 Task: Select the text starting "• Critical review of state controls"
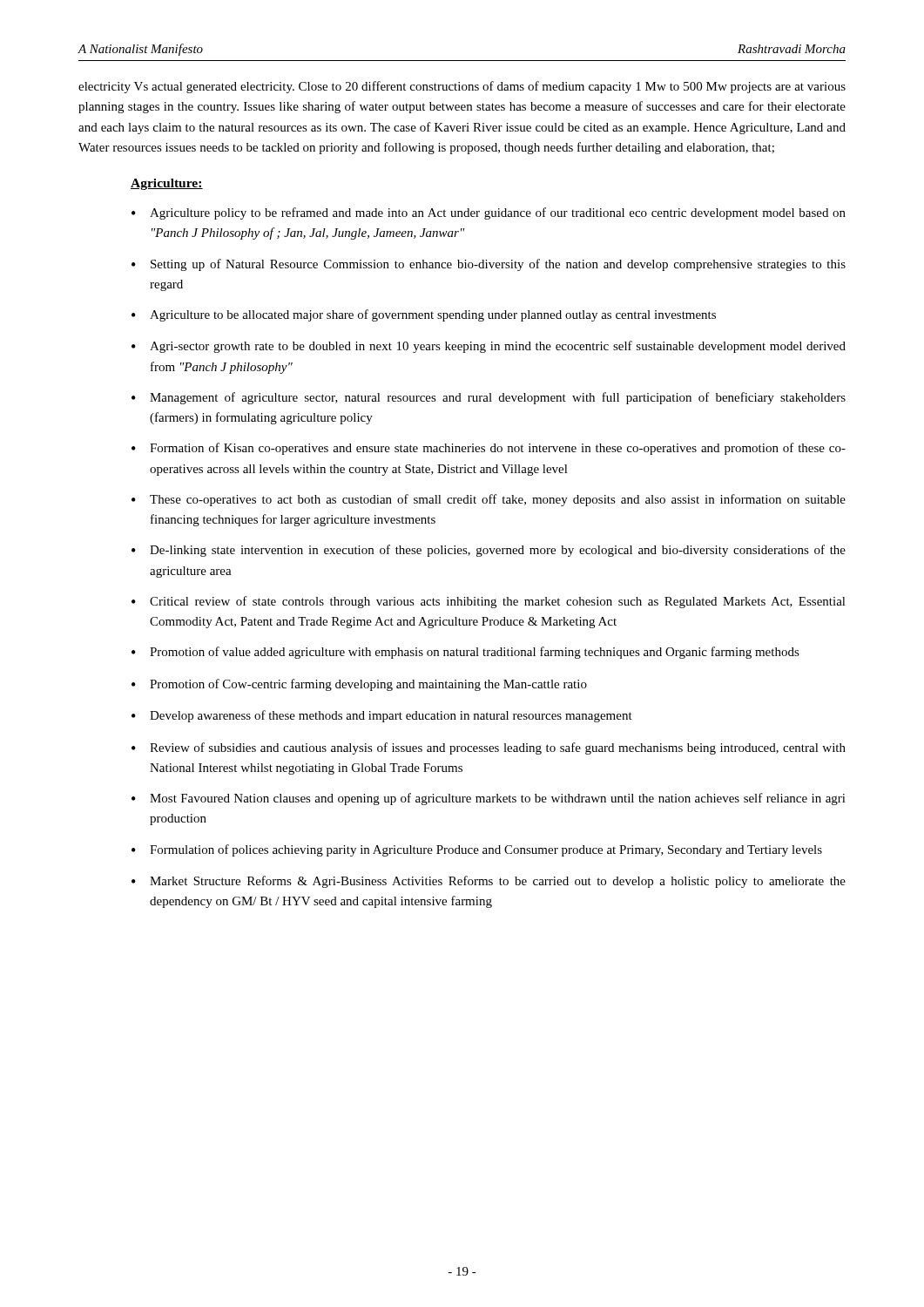pyautogui.click(x=488, y=612)
